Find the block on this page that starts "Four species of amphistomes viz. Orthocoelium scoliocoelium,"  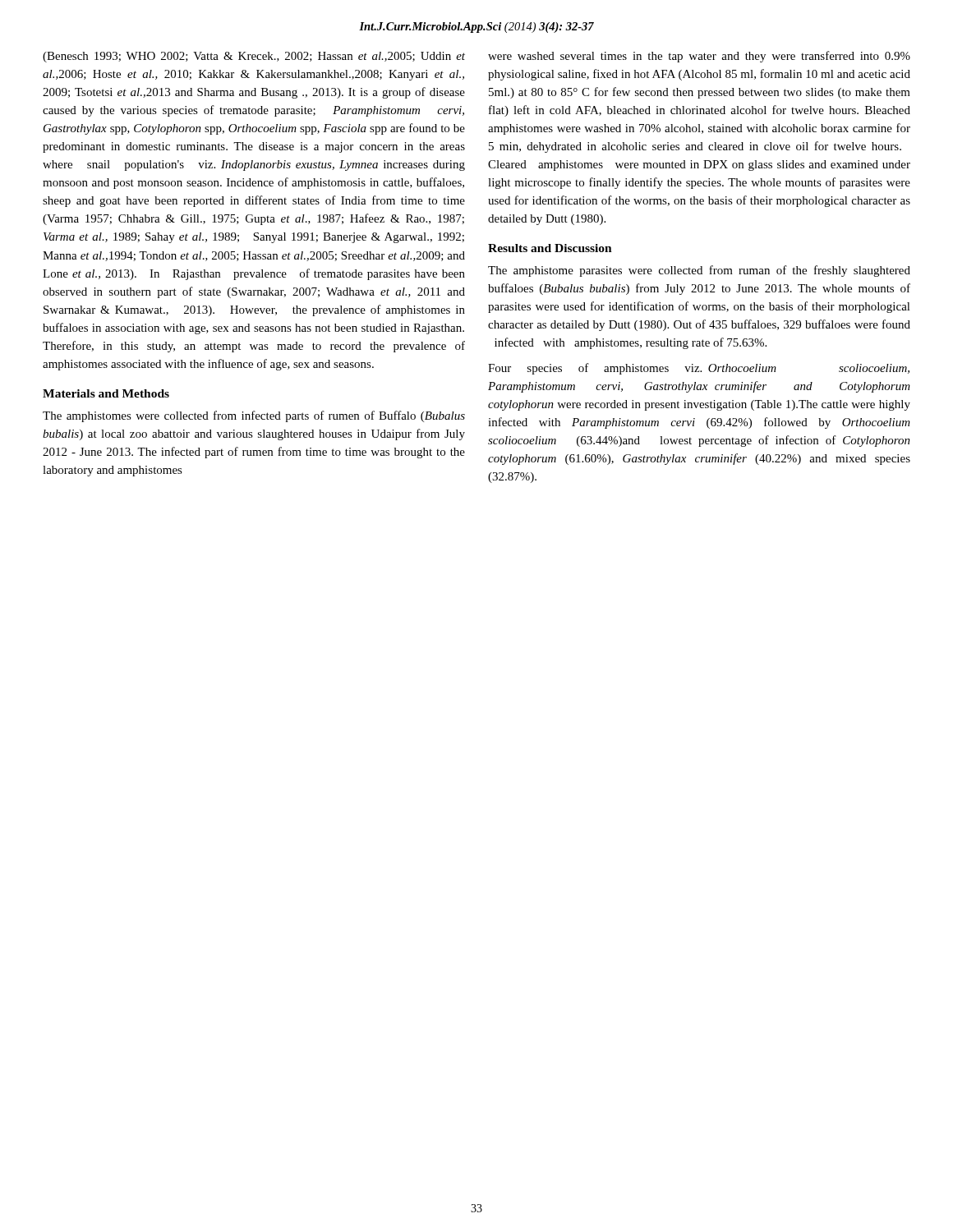[x=699, y=422]
